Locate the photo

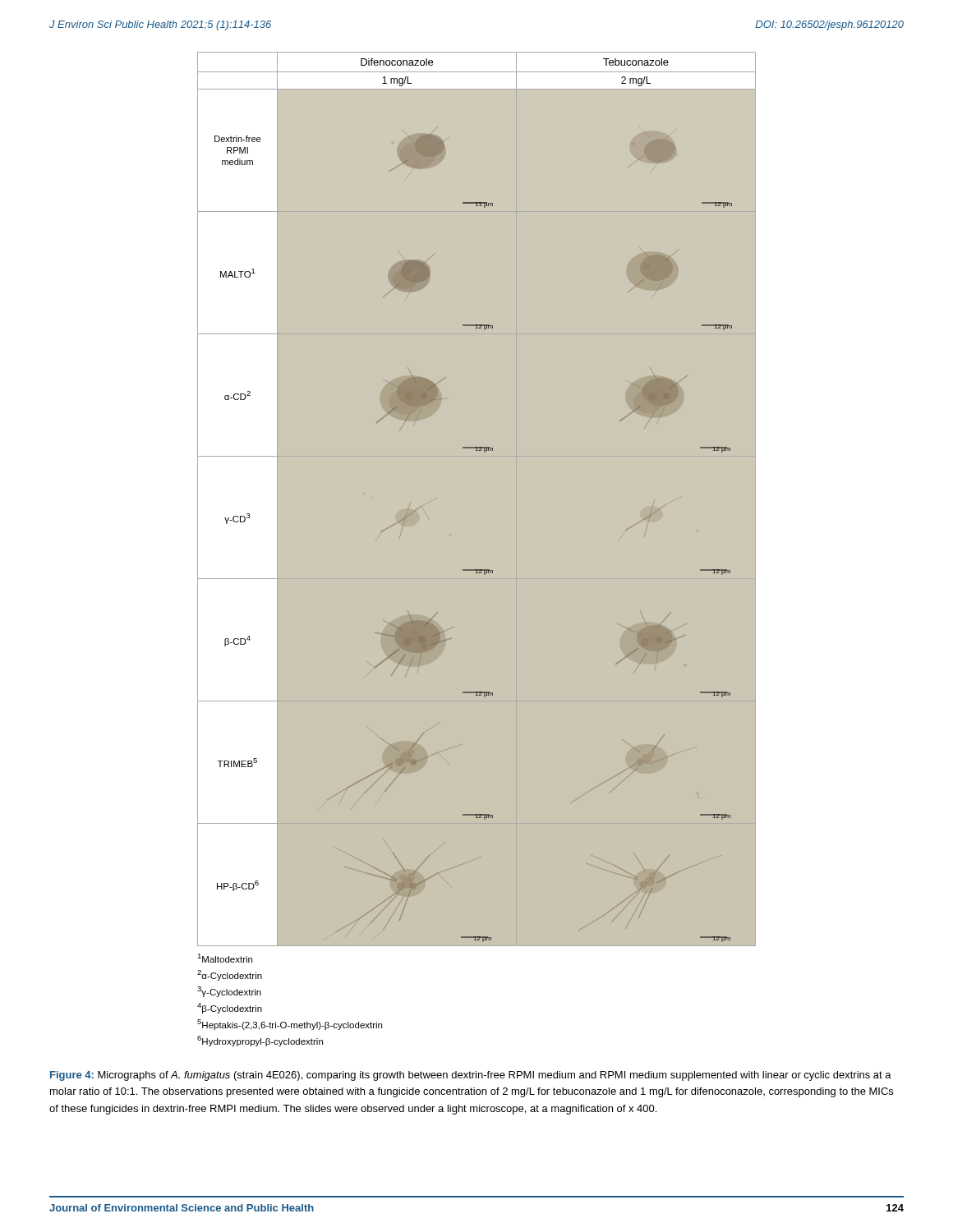476,550
